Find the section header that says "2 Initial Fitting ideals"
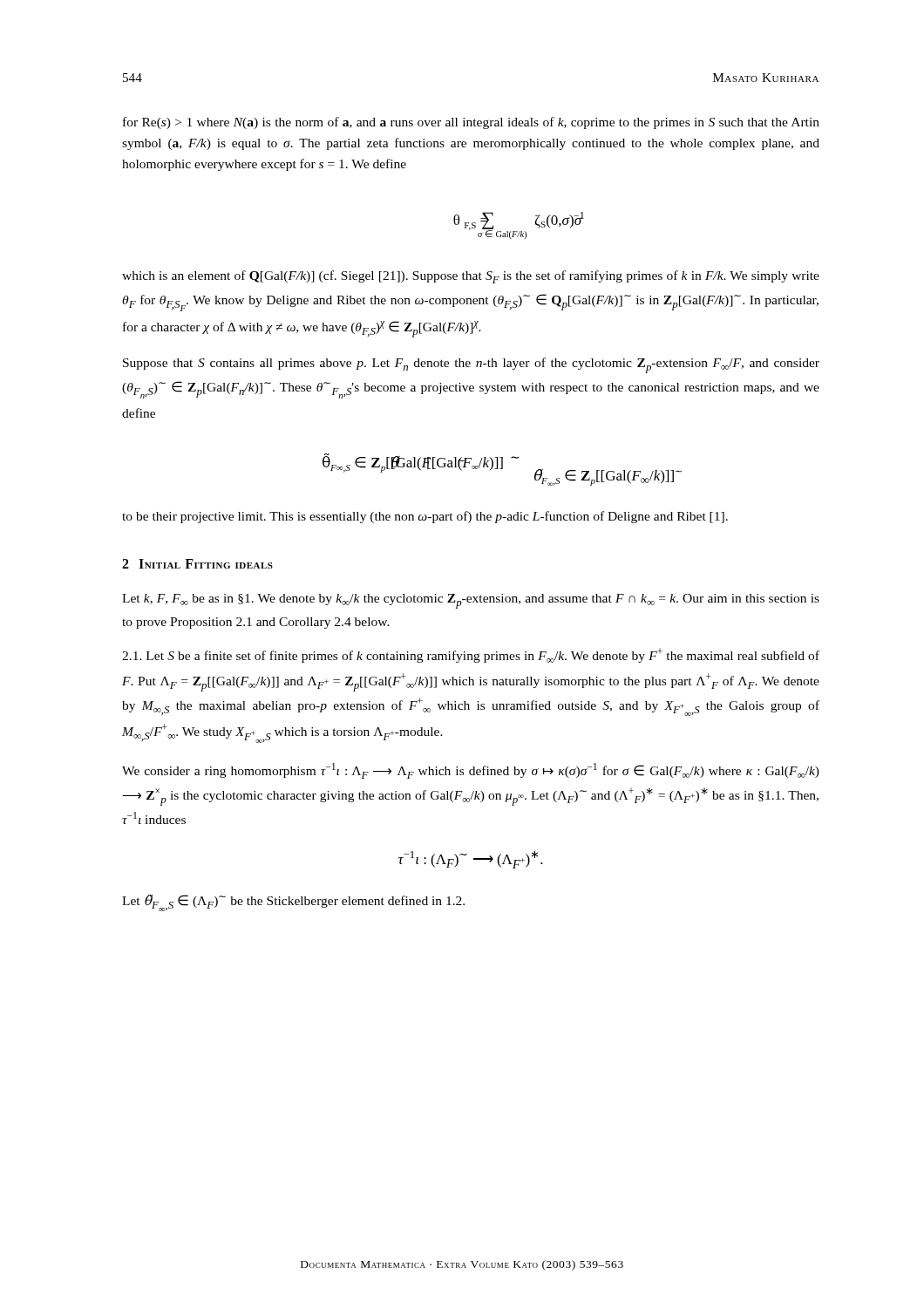Screen dimensions: 1308x924 coord(198,564)
